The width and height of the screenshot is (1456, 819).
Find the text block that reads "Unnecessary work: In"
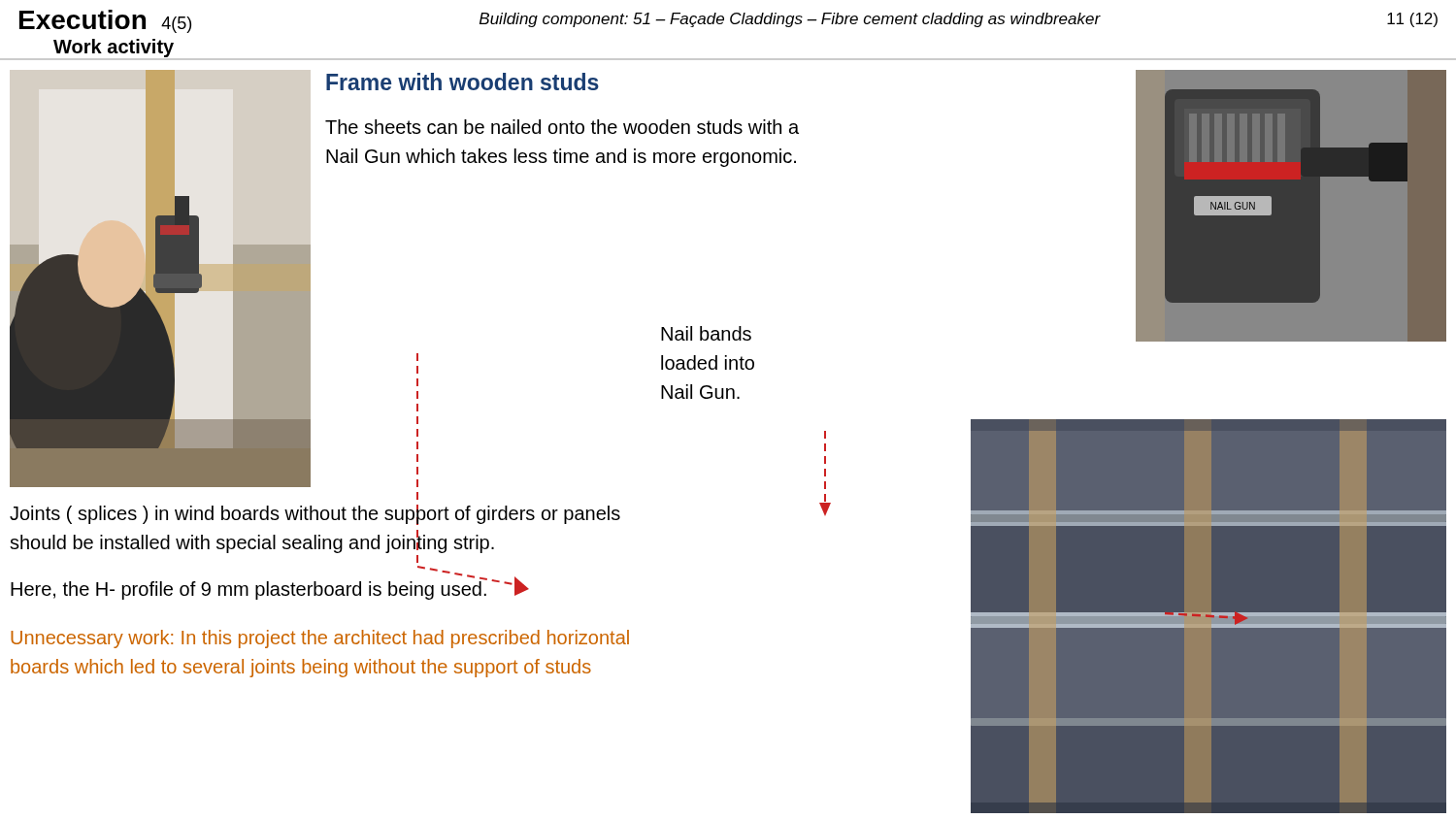click(320, 652)
